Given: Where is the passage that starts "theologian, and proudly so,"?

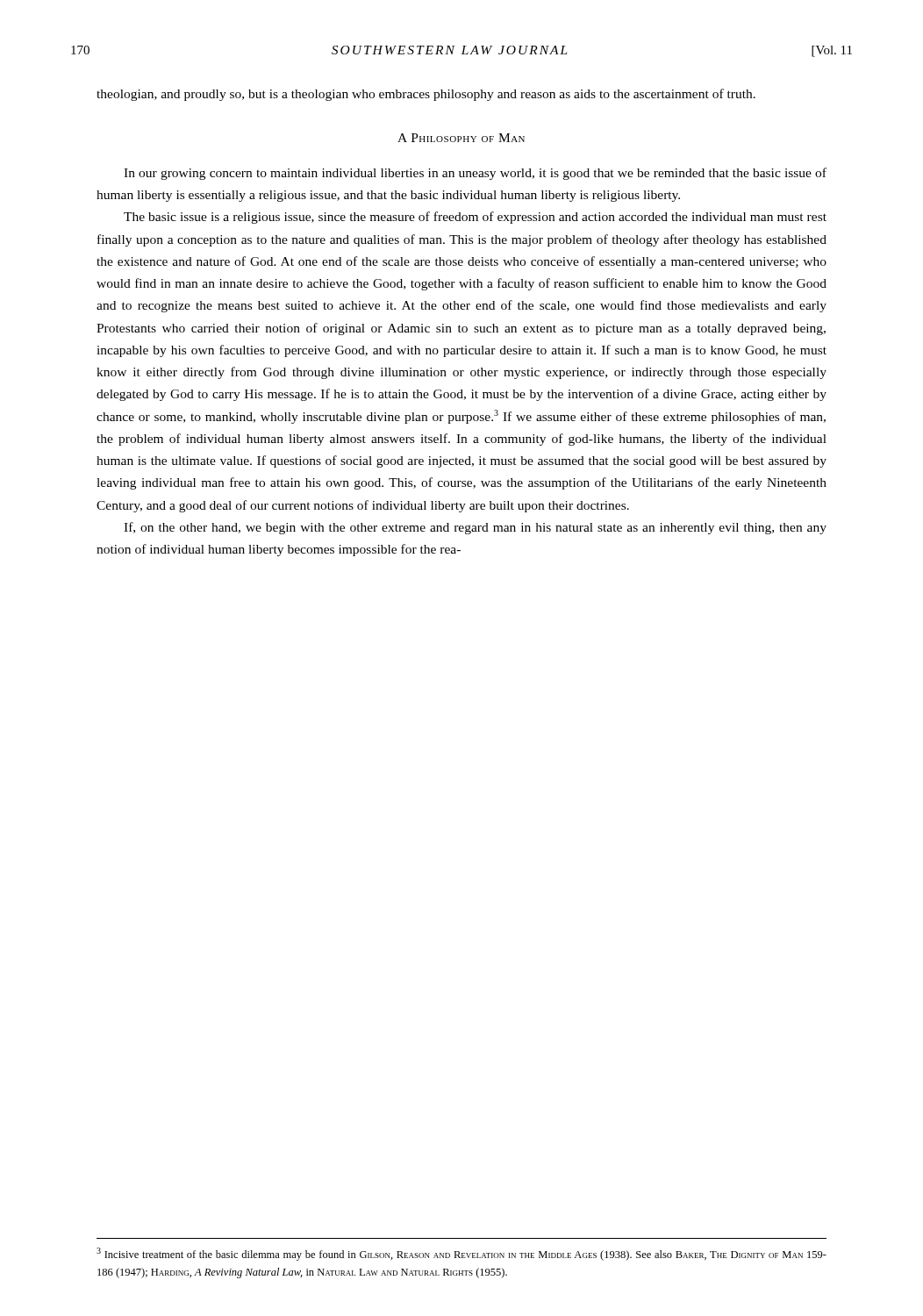Looking at the screenshot, I should click(426, 93).
